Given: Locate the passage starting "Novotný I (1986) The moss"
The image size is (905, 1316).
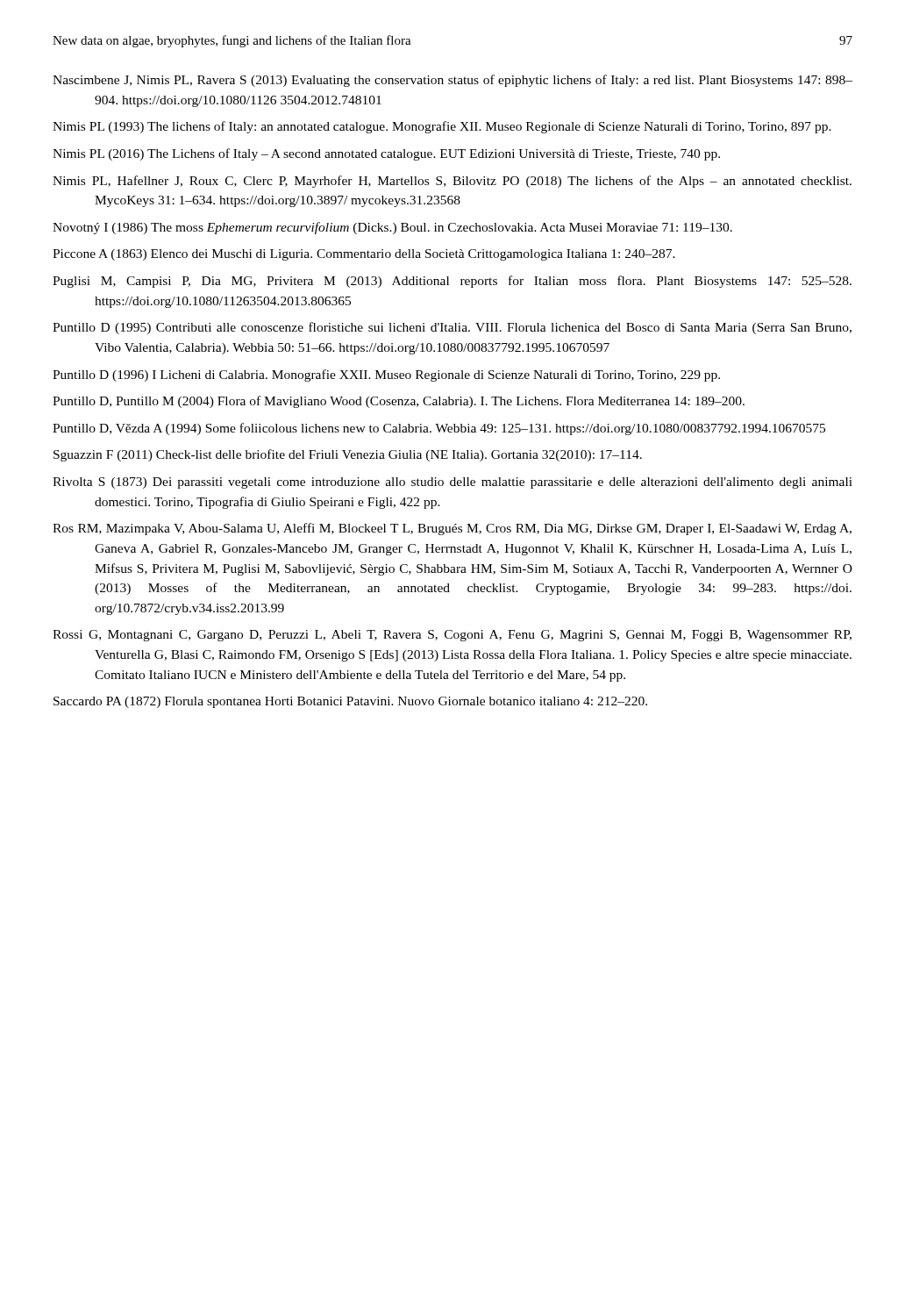Looking at the screenshot, I should coord(393,227).
